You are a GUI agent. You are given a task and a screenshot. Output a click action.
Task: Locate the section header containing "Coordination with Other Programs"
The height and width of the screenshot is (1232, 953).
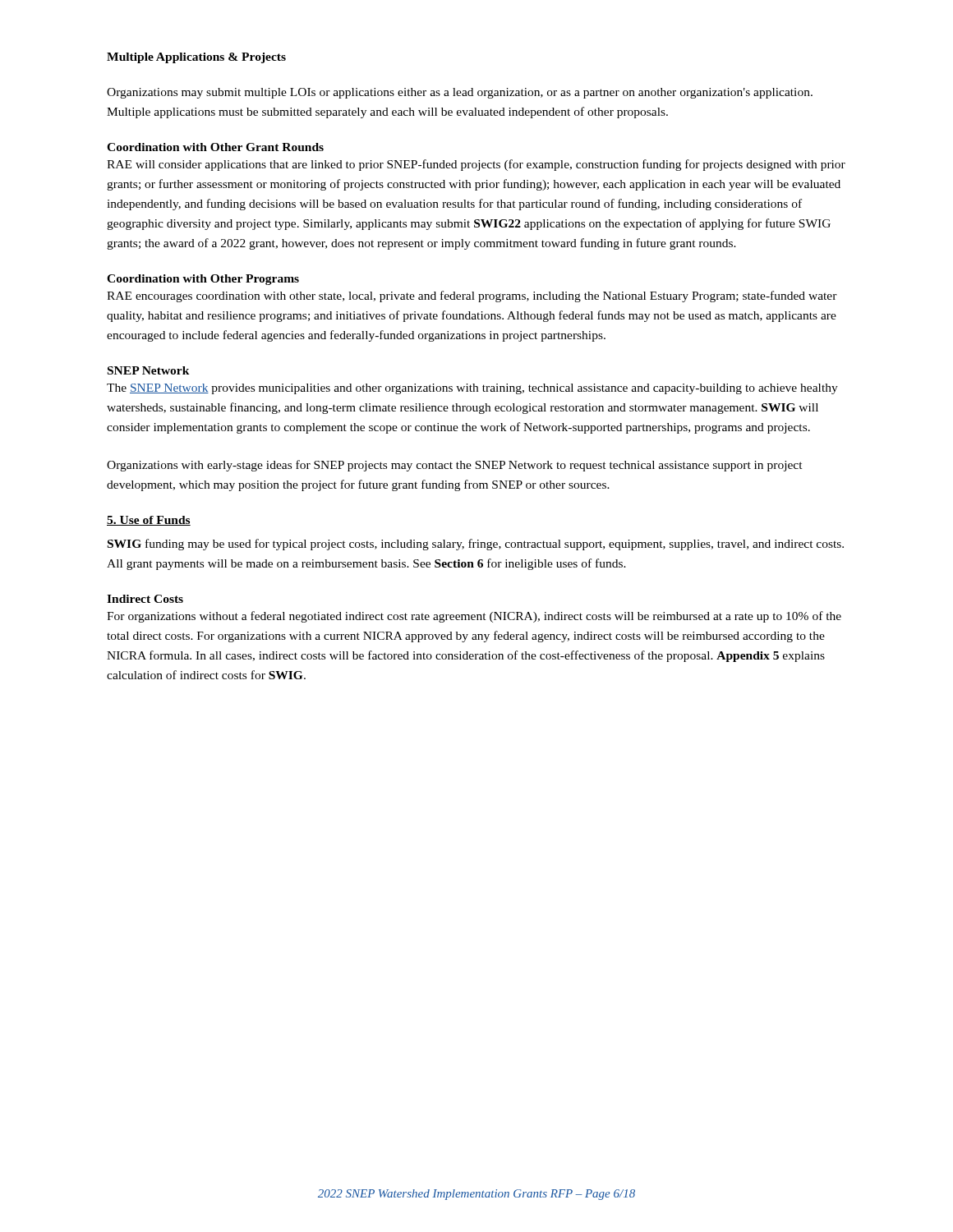tap(203, 278)
